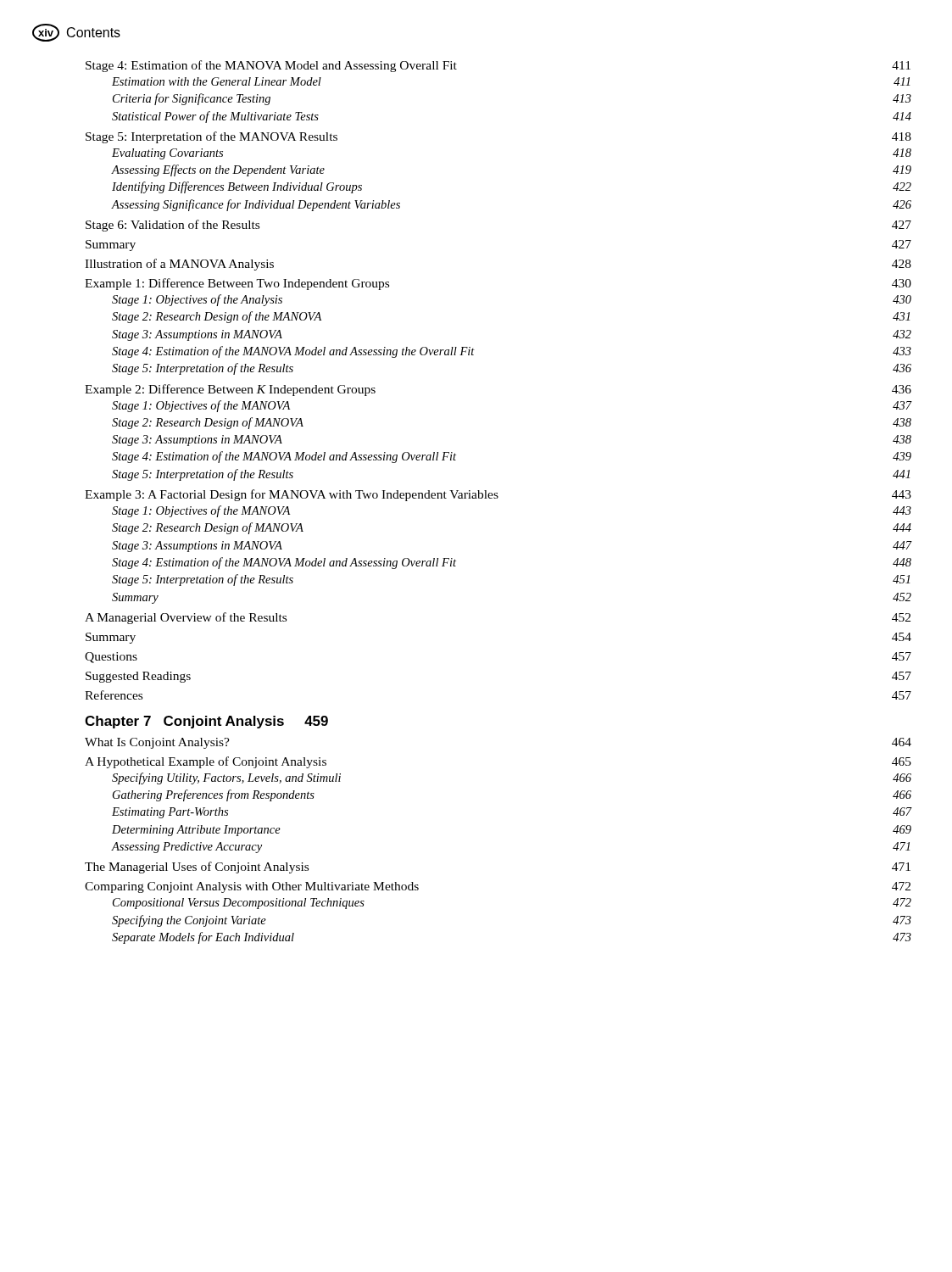Navigate to the text starting "Suggested Readings 457"
952x1272 pixels.
pyautogui.click(x=131, y=677)
